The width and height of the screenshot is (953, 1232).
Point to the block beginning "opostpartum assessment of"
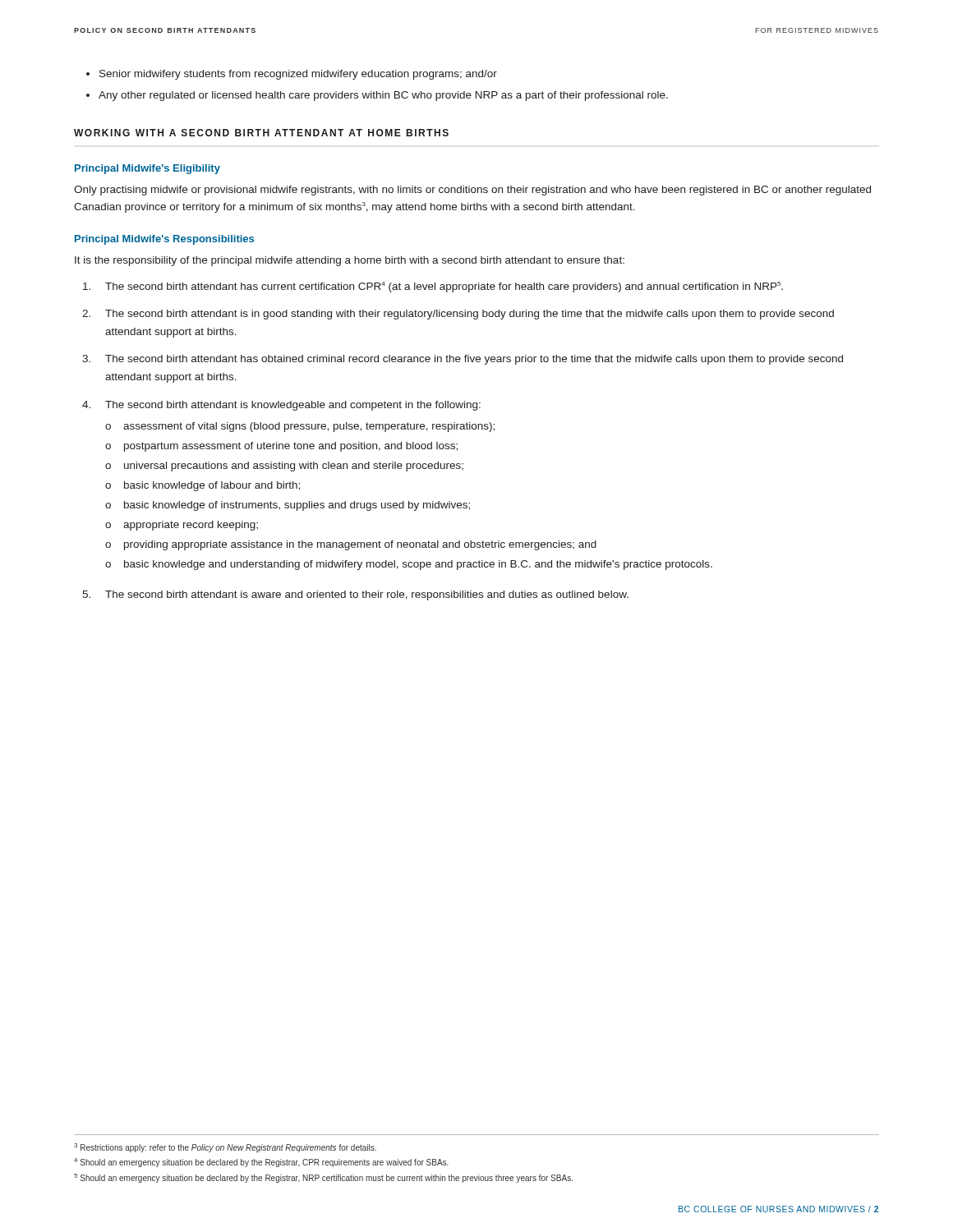point(281,447)
